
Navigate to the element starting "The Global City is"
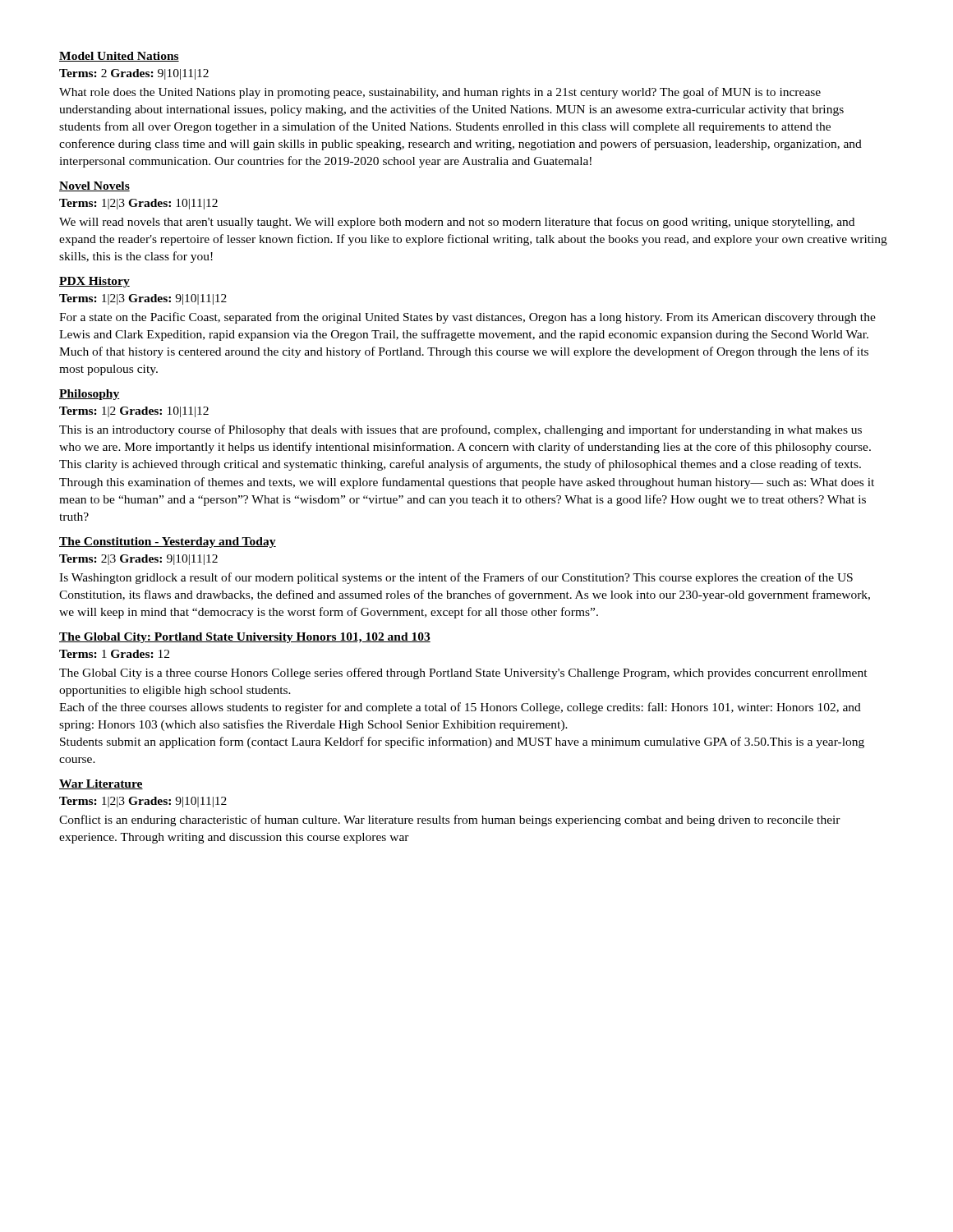(463, 715)
